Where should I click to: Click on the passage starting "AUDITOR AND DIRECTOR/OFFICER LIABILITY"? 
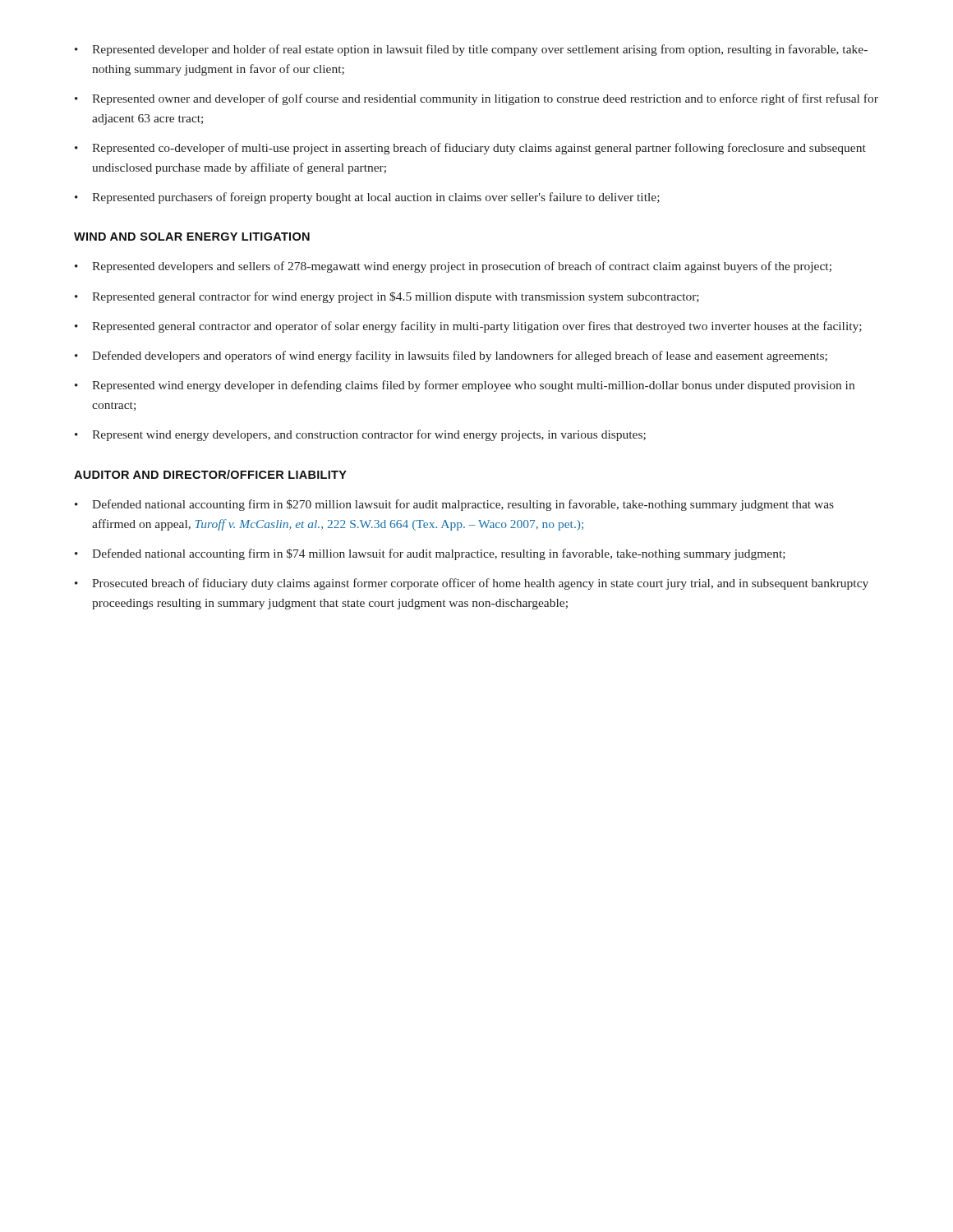(x=210, y=474)
